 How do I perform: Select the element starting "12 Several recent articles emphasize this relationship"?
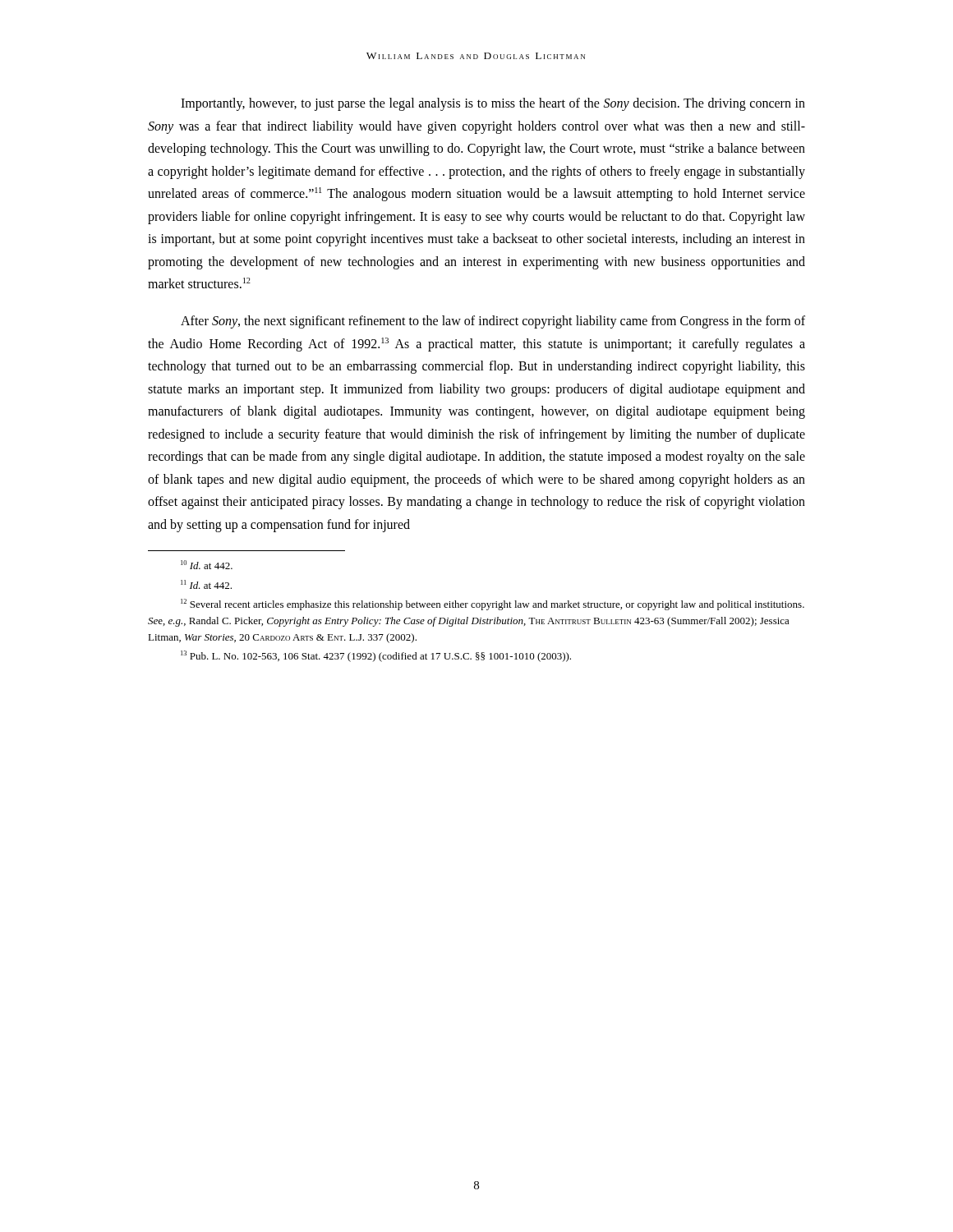(x=476, y=620)
